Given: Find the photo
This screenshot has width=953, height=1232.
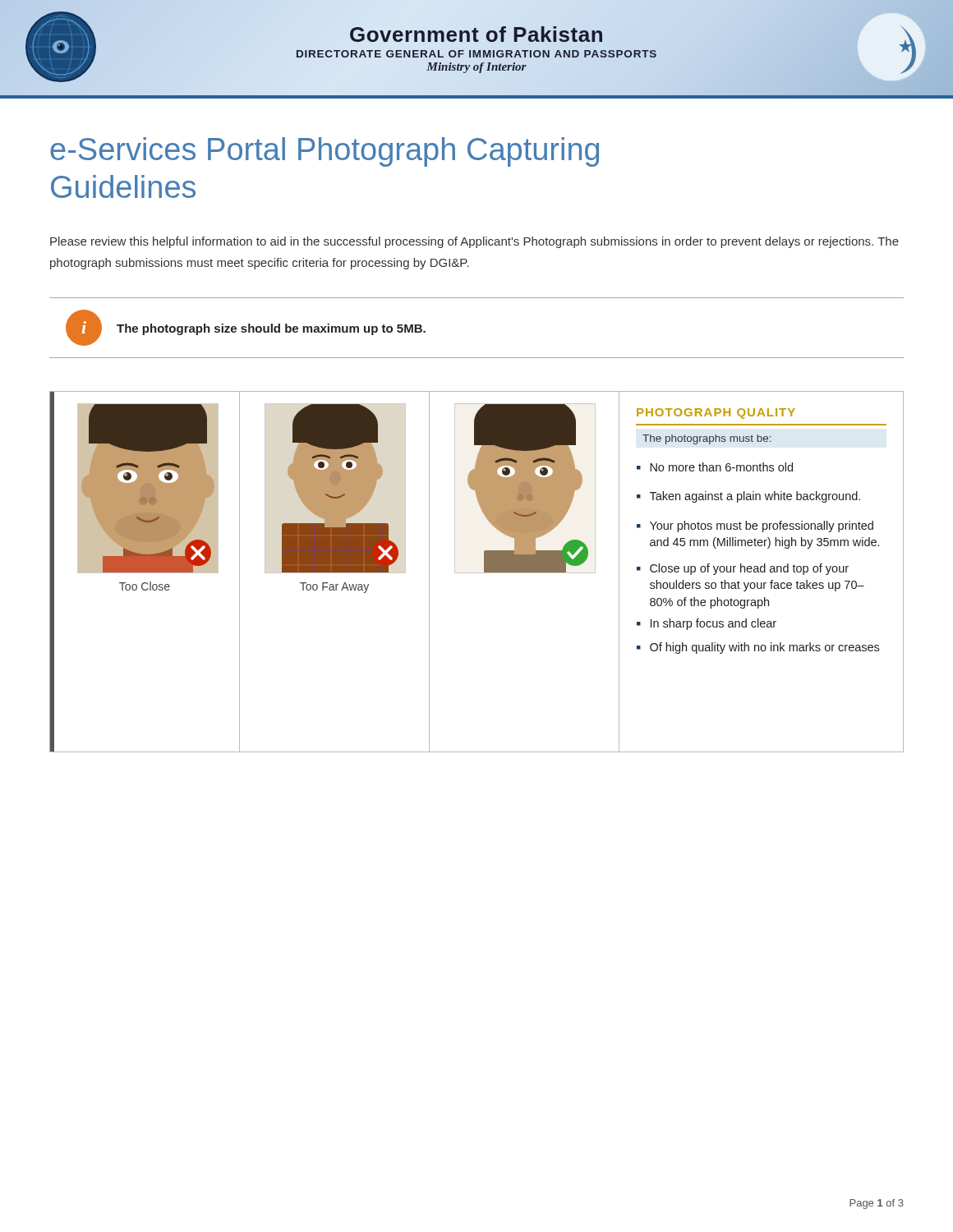Looking at the screenshot, I should tap(476, 572).
